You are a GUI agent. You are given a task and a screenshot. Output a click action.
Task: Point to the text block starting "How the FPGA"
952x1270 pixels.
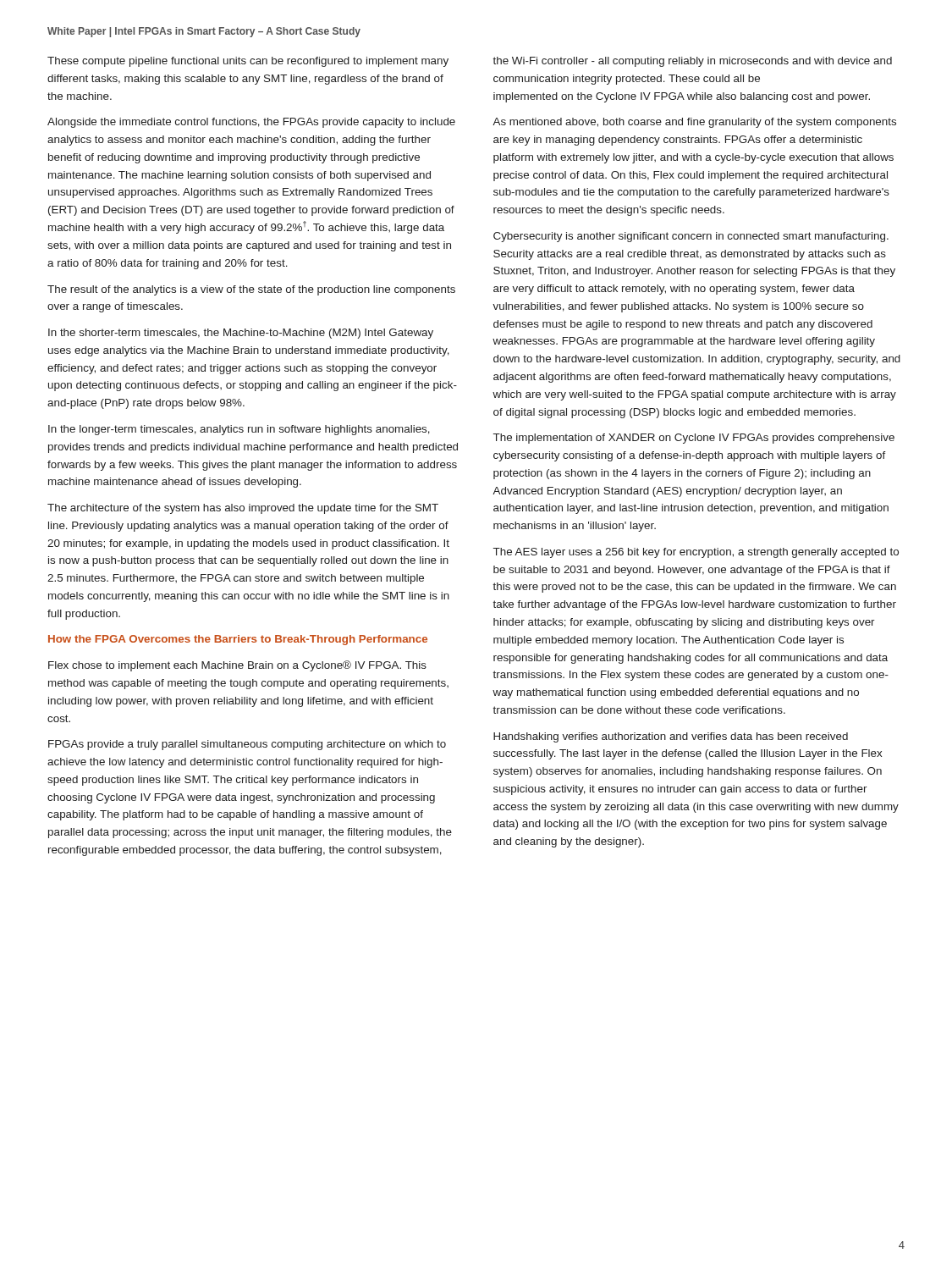coord(253,640)
